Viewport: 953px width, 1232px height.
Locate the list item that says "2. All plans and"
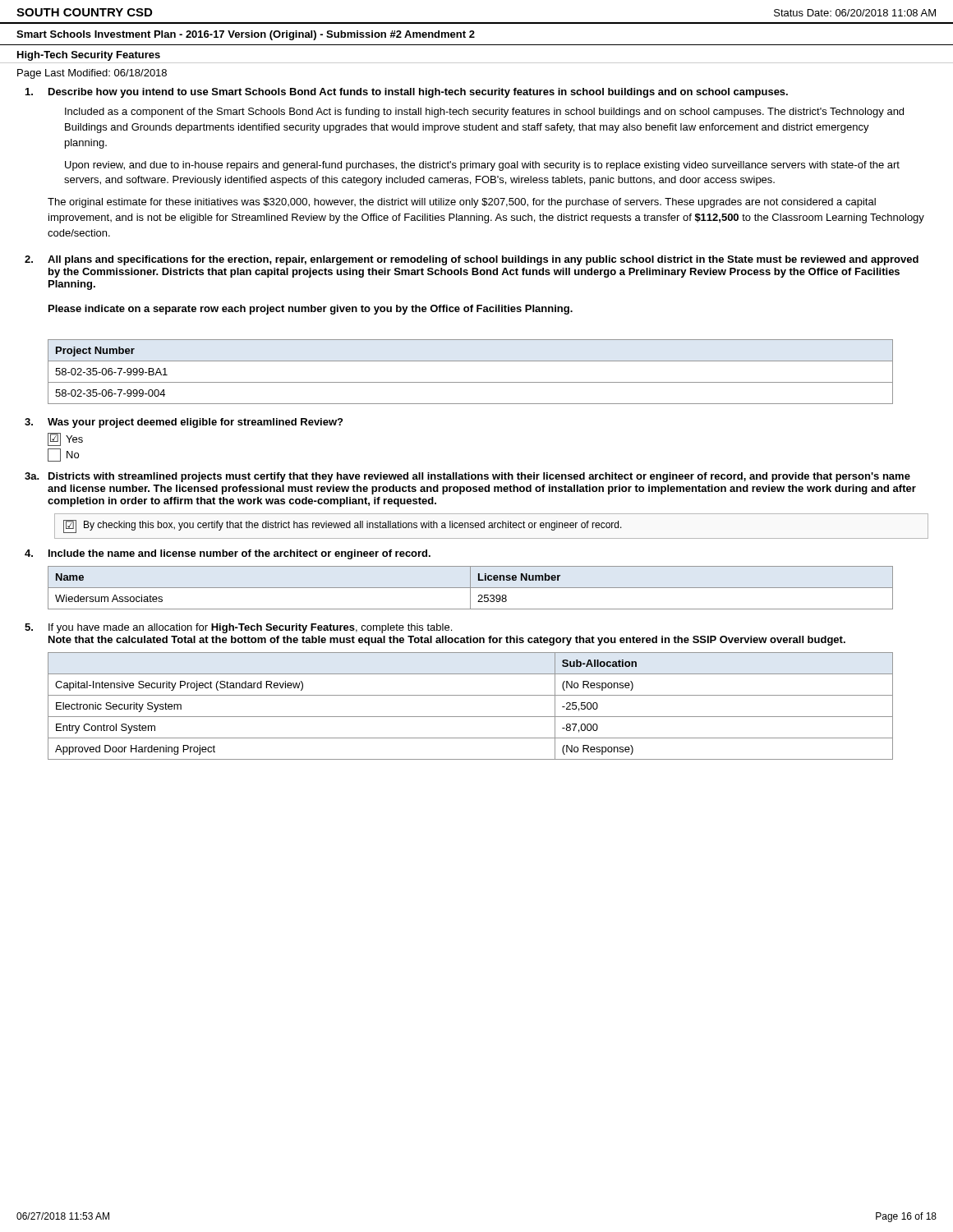(x=476, y=284)
